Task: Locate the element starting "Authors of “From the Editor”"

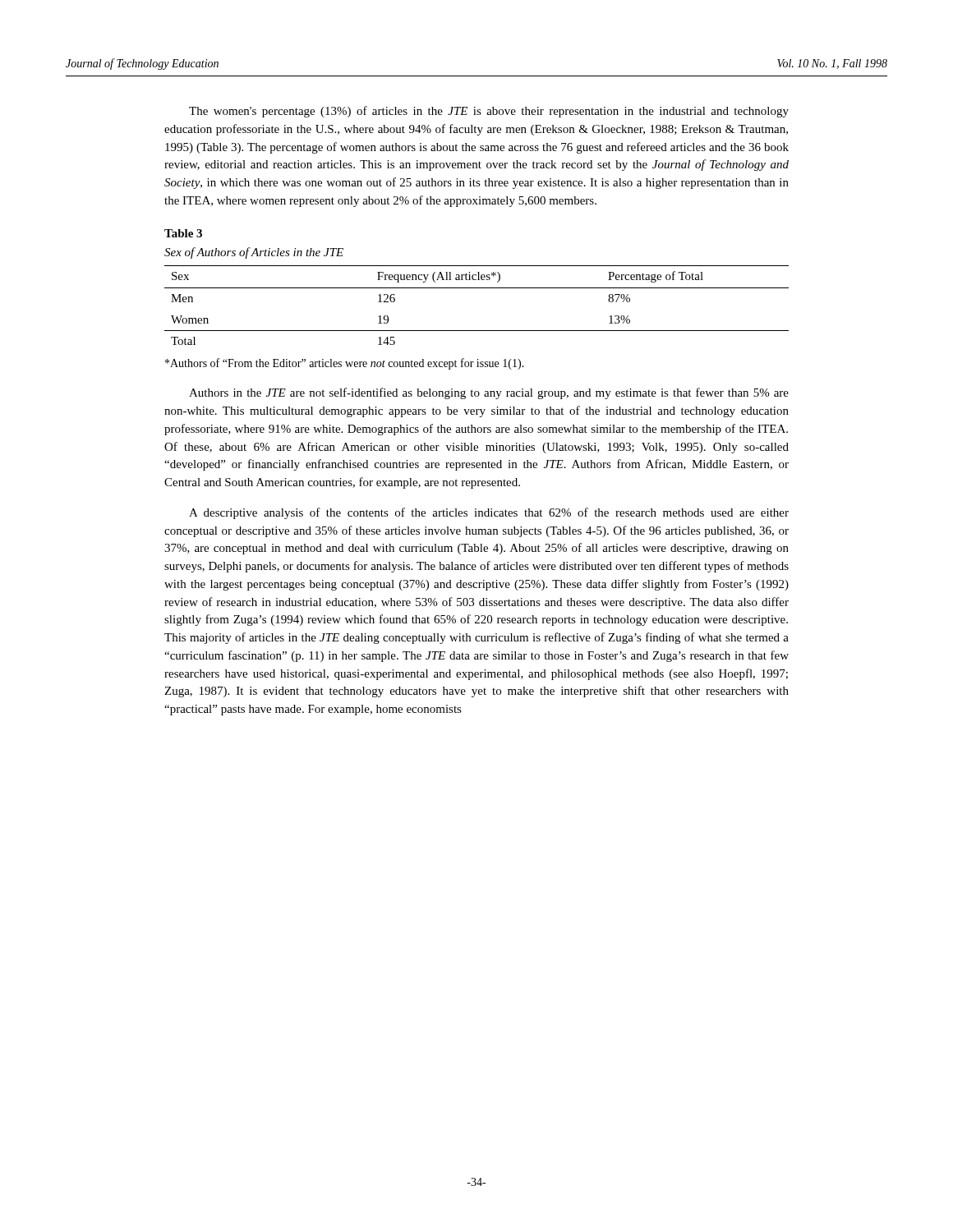Action: pyautogui.click(x=344, y=363)
